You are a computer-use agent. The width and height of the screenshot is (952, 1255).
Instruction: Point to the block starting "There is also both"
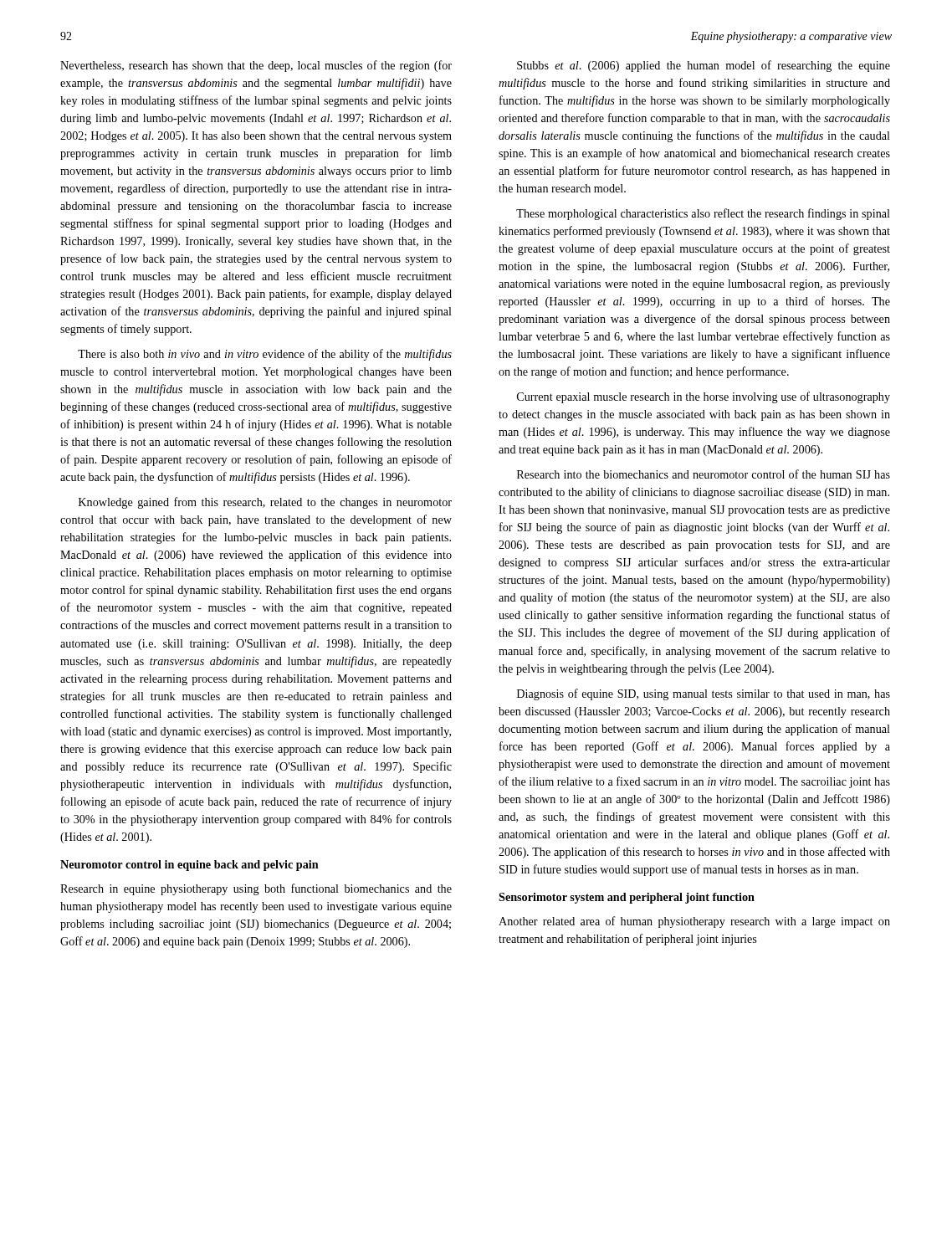(256, 416)
